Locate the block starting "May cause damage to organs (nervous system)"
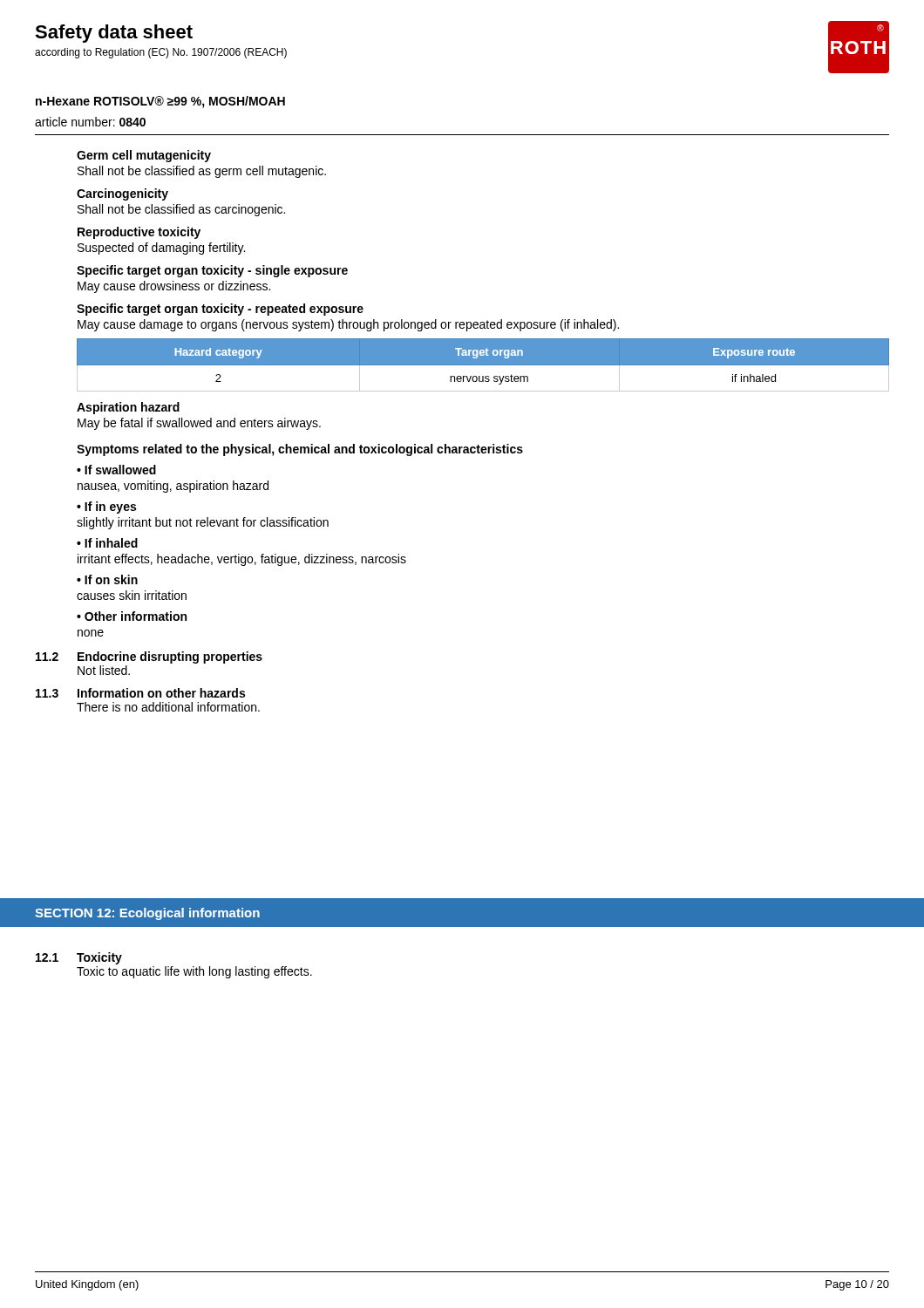Image resolution: width=924 pixels, height=1308 pixels. pyautogui.click(x=348, y=324)
